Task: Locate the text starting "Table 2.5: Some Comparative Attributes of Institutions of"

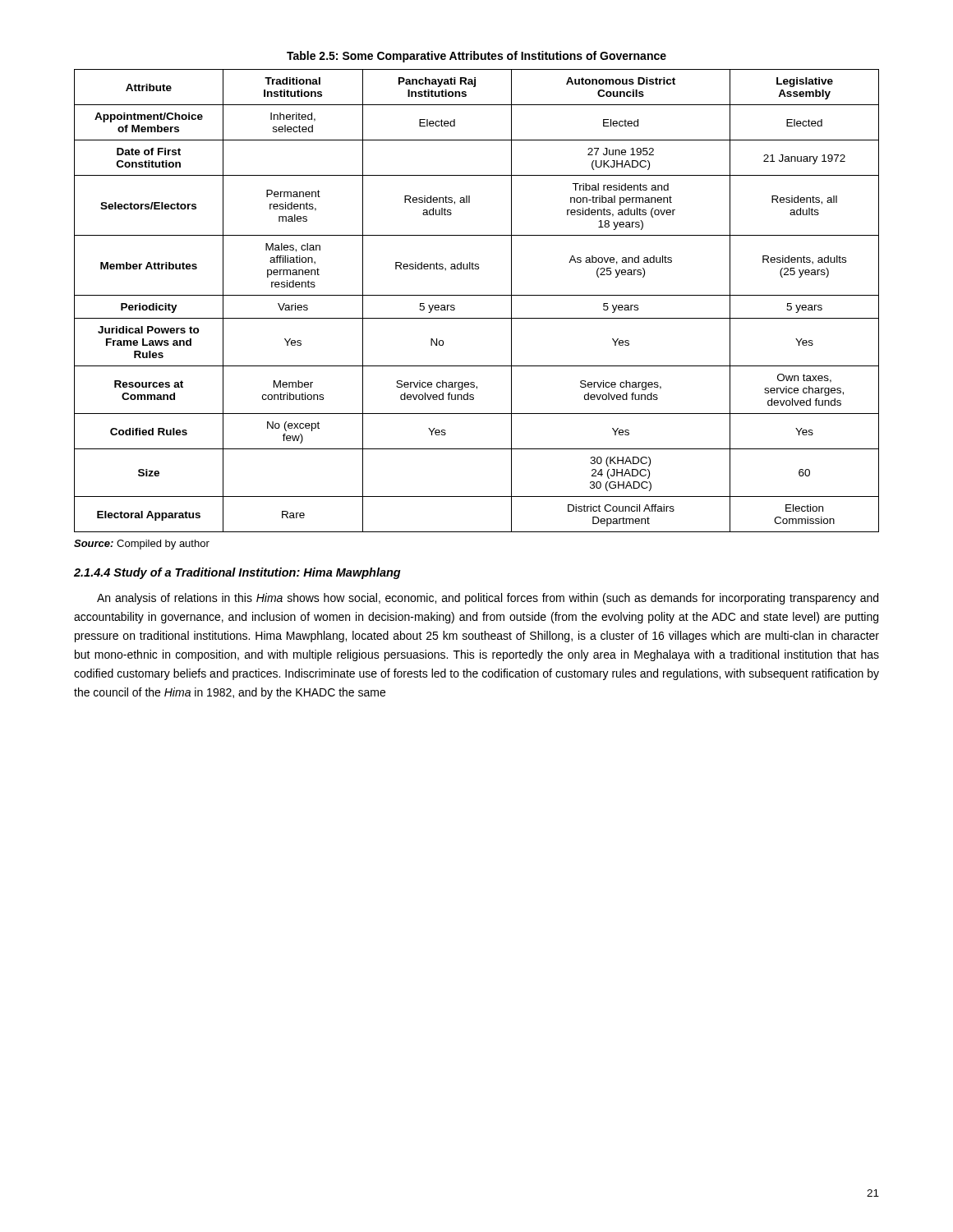Action: pos(476,56)
